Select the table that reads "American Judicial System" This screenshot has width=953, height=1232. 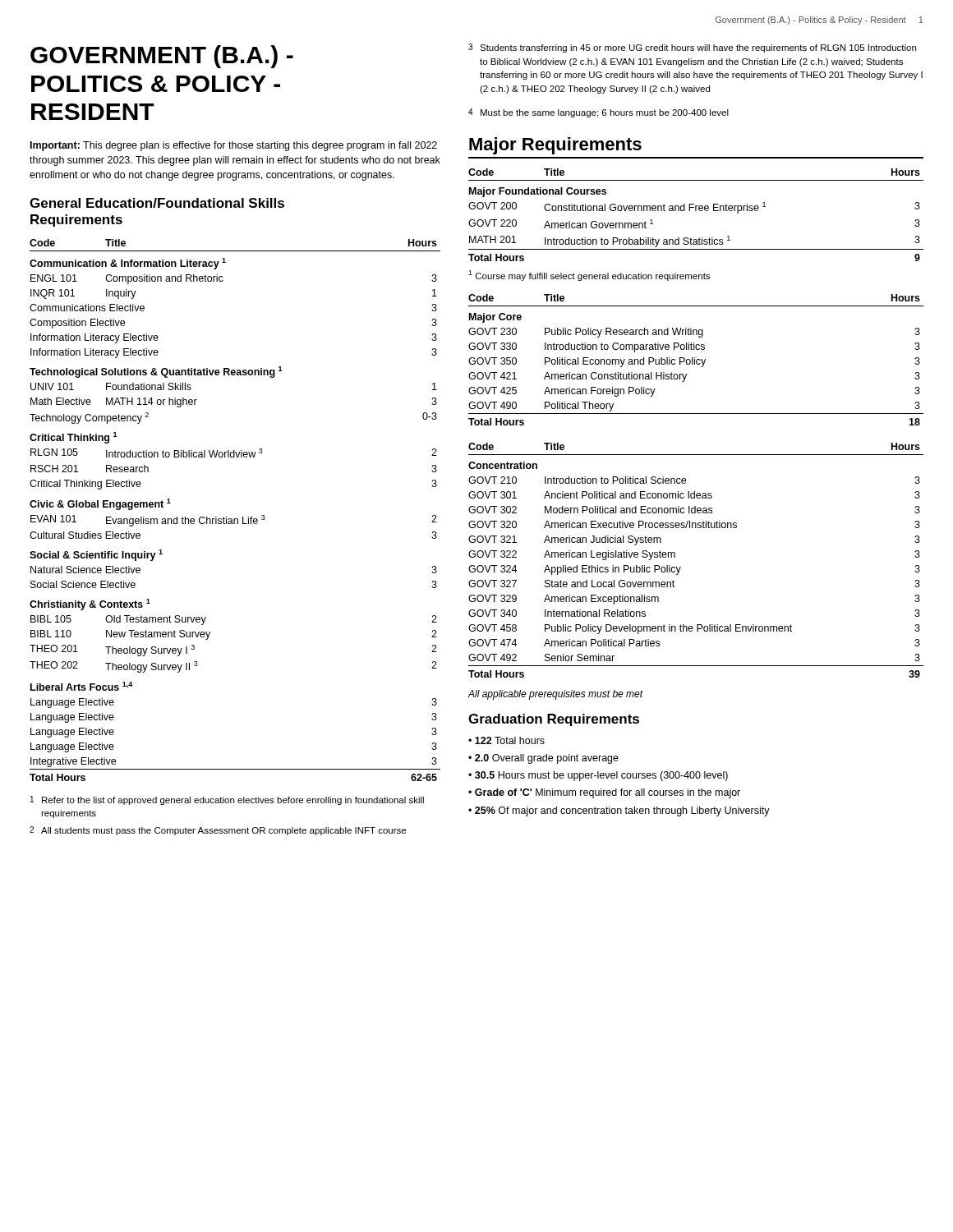[696, 560]
